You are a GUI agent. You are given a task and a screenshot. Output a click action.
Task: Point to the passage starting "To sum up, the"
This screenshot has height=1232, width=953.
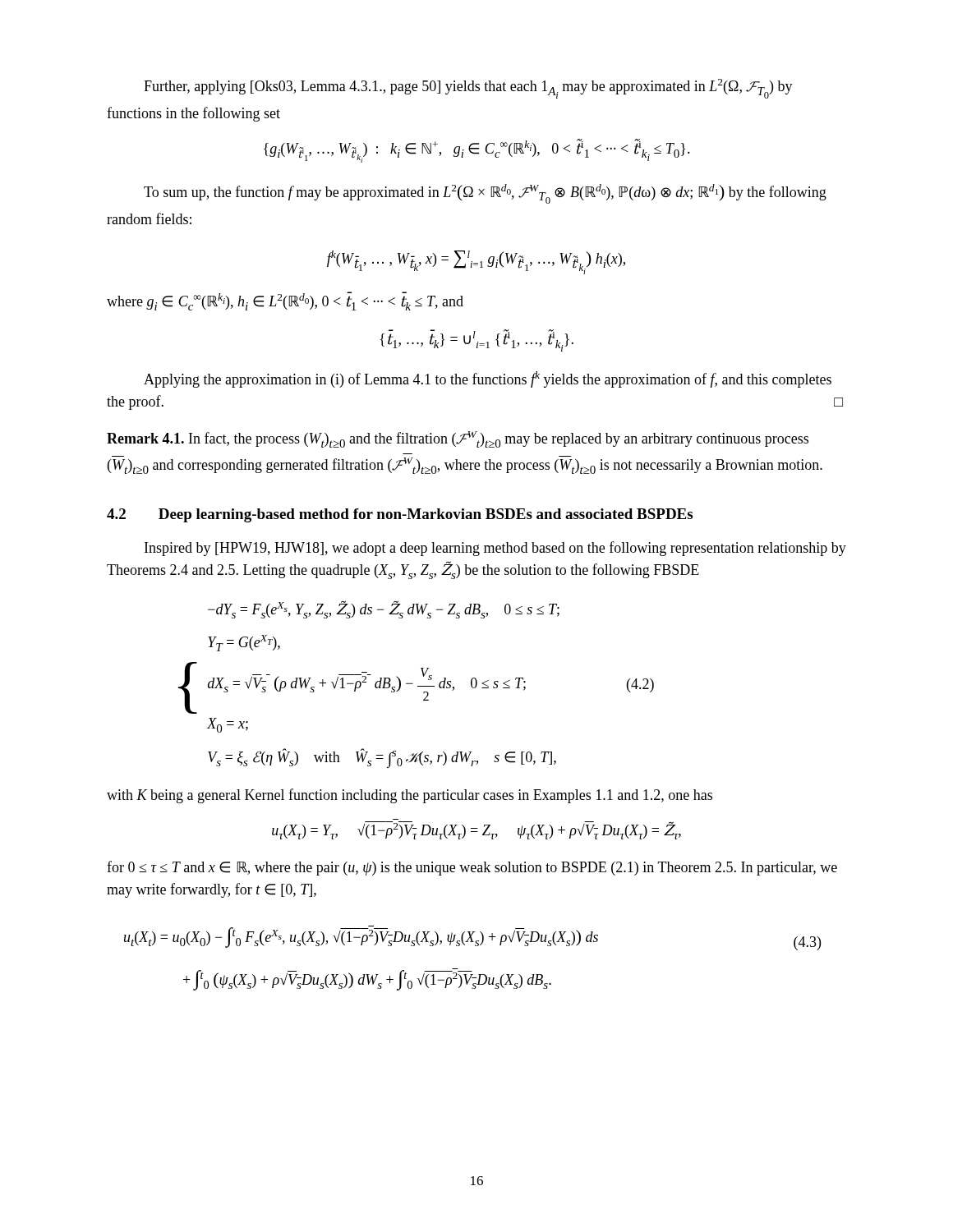tap(467, 205)
